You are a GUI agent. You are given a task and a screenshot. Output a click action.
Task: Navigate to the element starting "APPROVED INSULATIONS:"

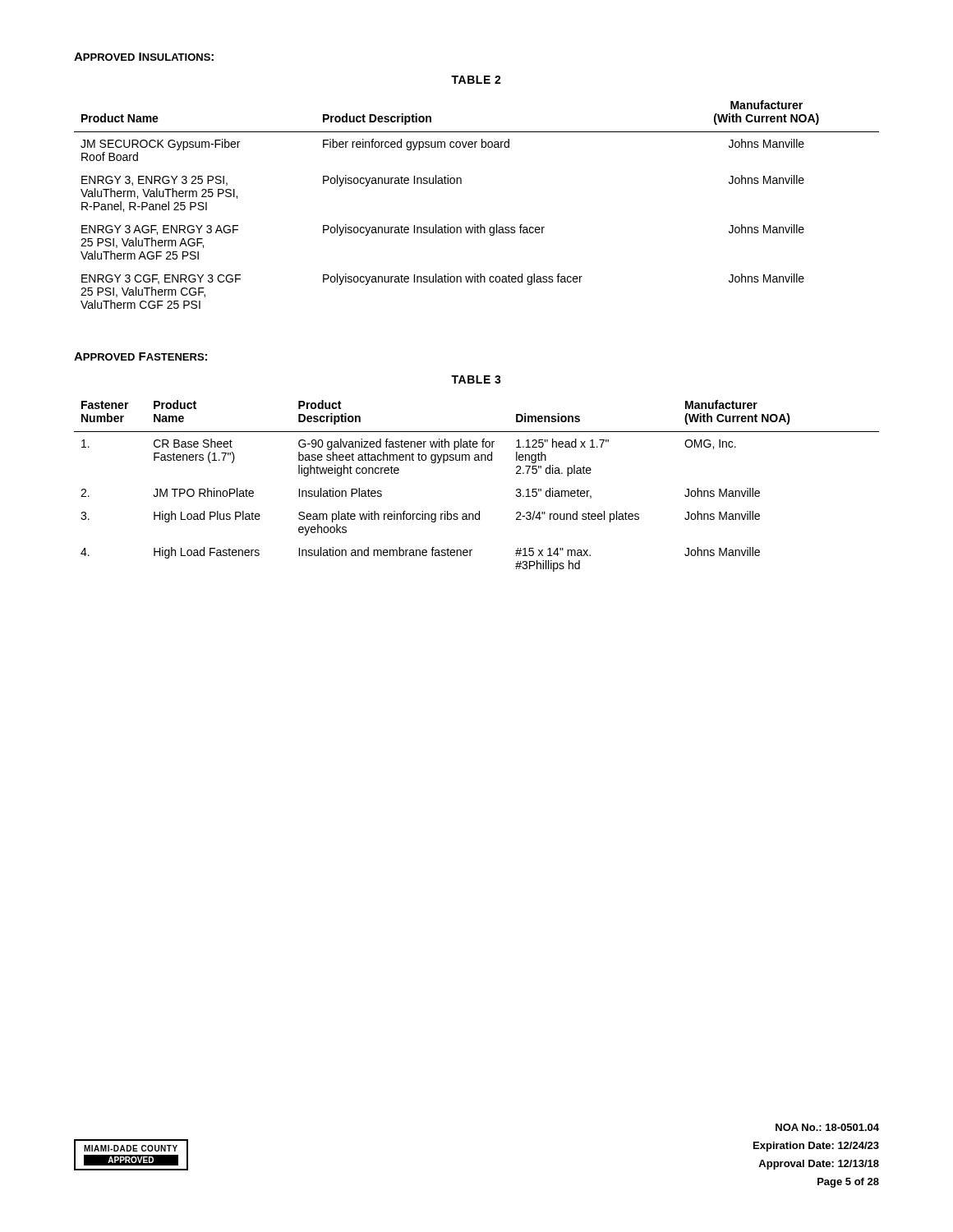pos(144,56)
